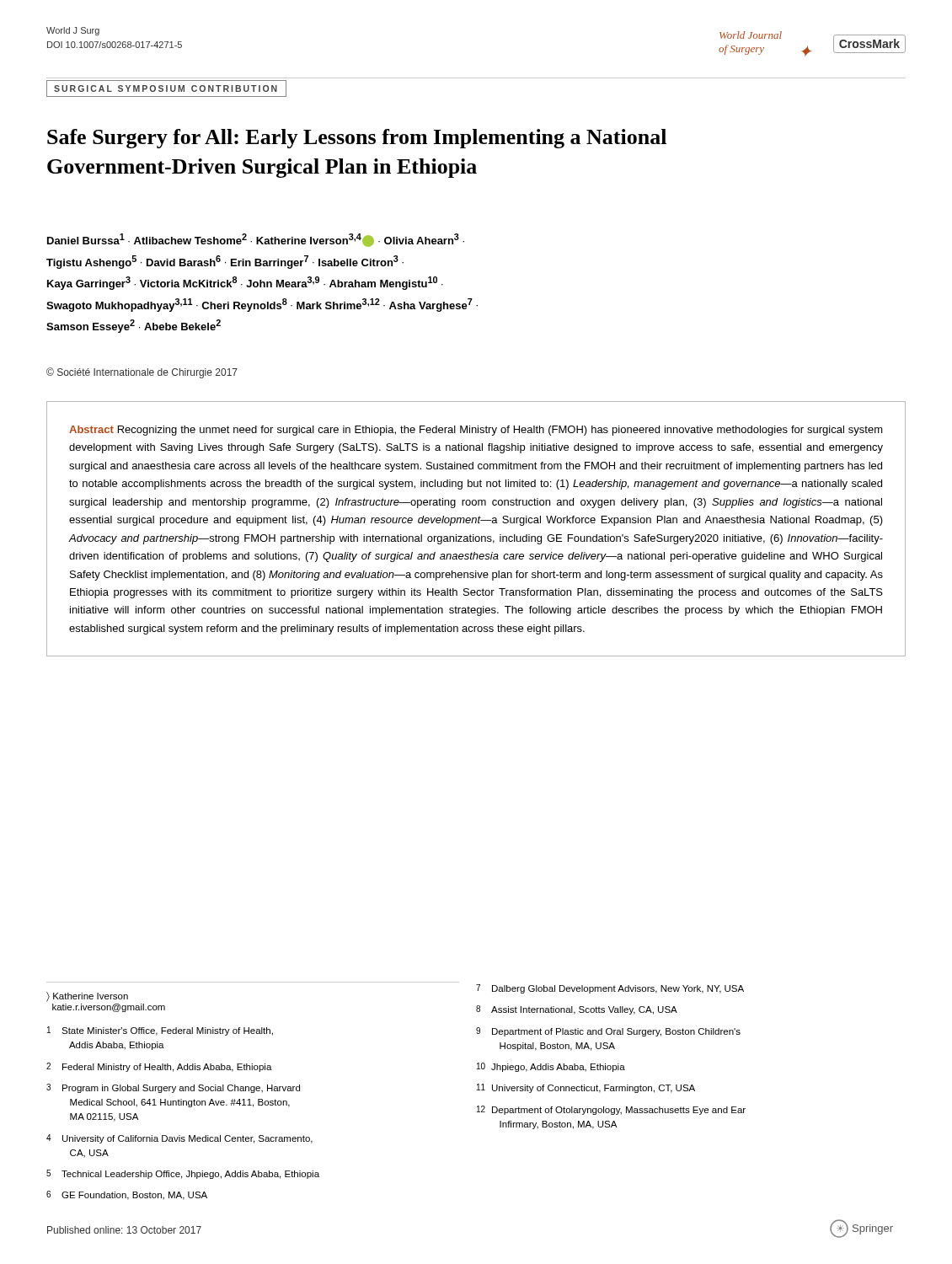Find the footnote that reads "1 State Minister's Office,"
952x1264 pixels.
(160, 1038)
